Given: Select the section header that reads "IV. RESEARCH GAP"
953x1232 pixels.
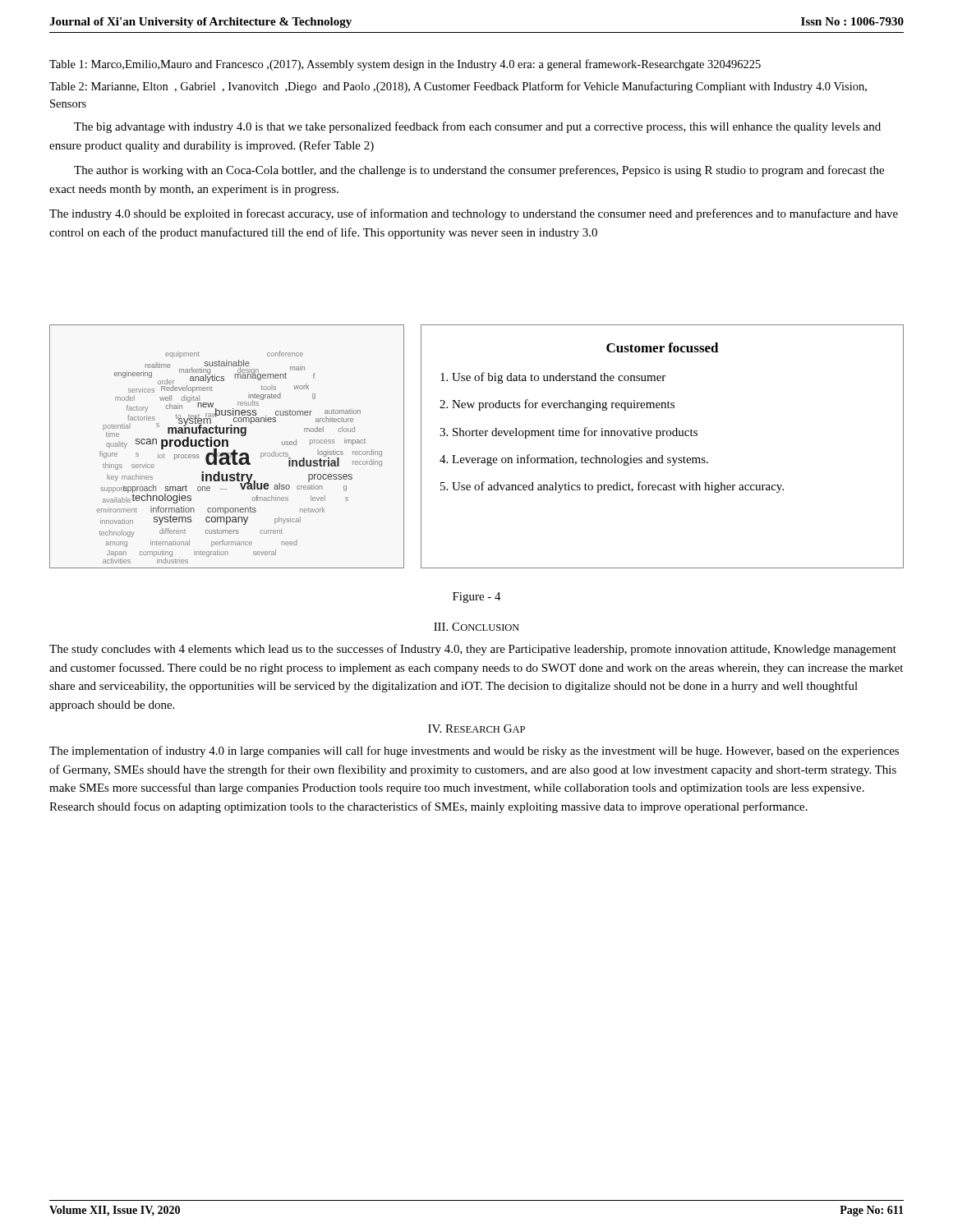Looking at the screenshot, I should (x=476, y=729).
